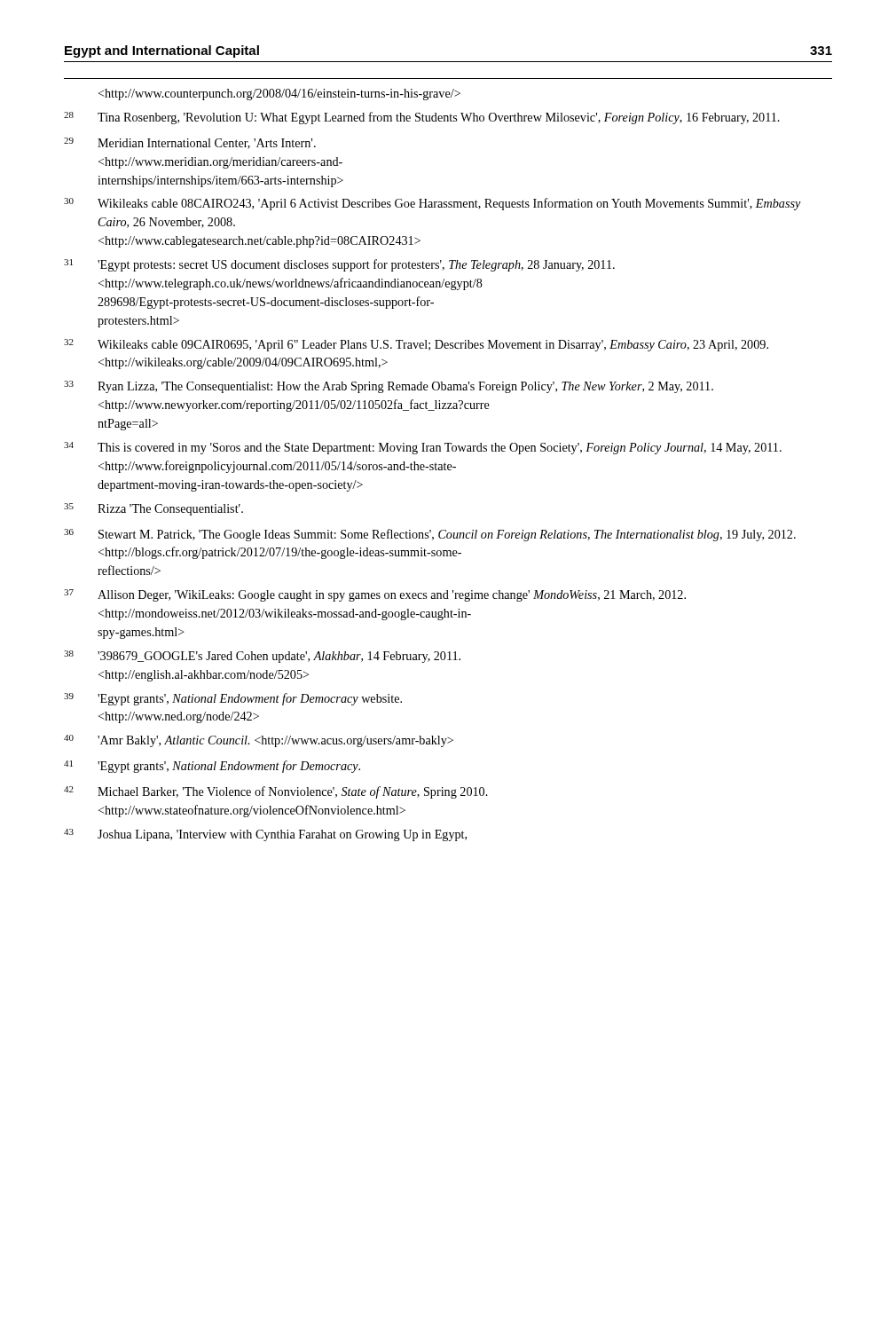
Task: Click on the element starting "35 Rizza 'The Consequentialist'."
Action: point(154,509)
